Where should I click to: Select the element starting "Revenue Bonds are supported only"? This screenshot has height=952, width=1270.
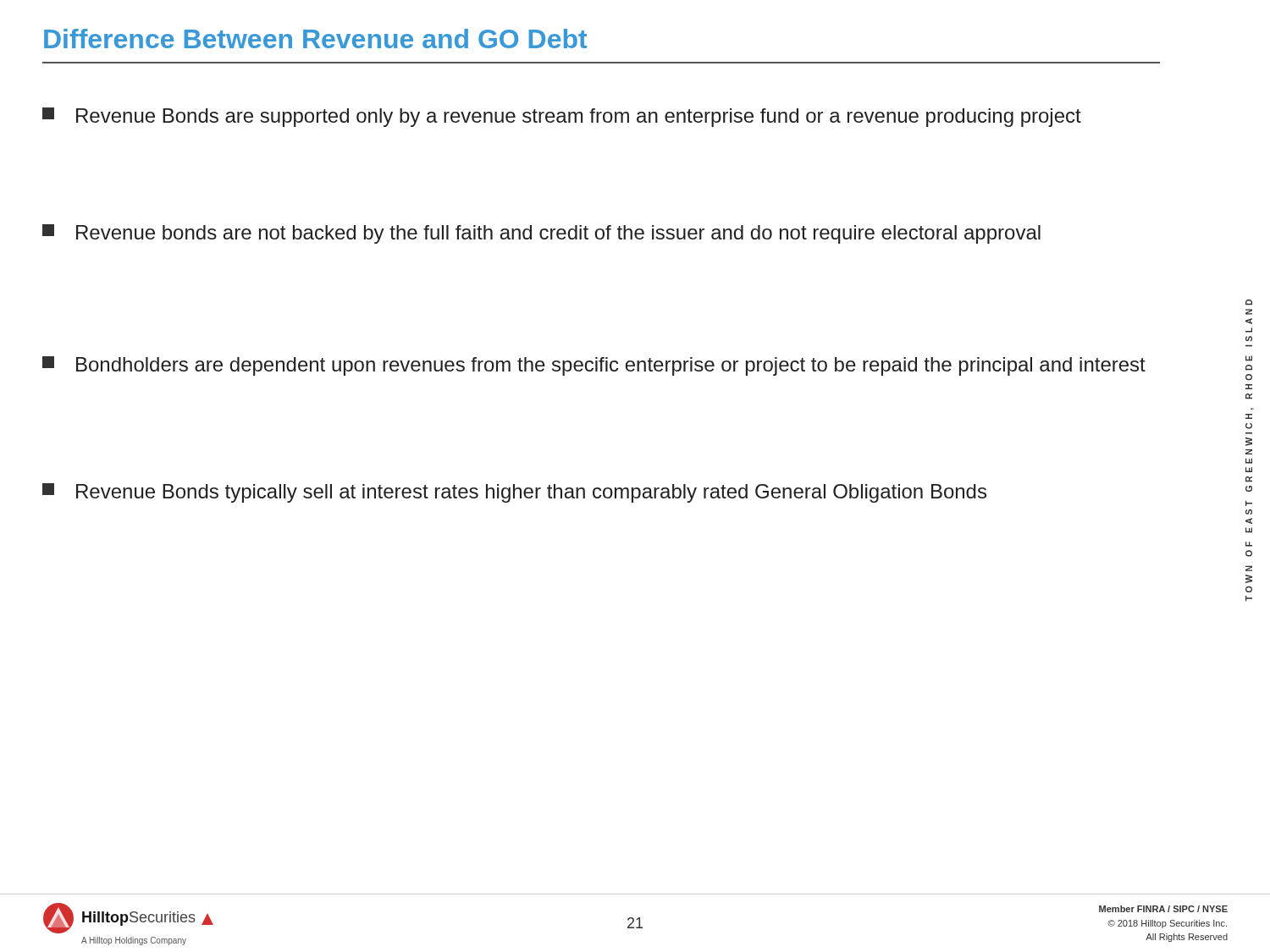point(562,116)
